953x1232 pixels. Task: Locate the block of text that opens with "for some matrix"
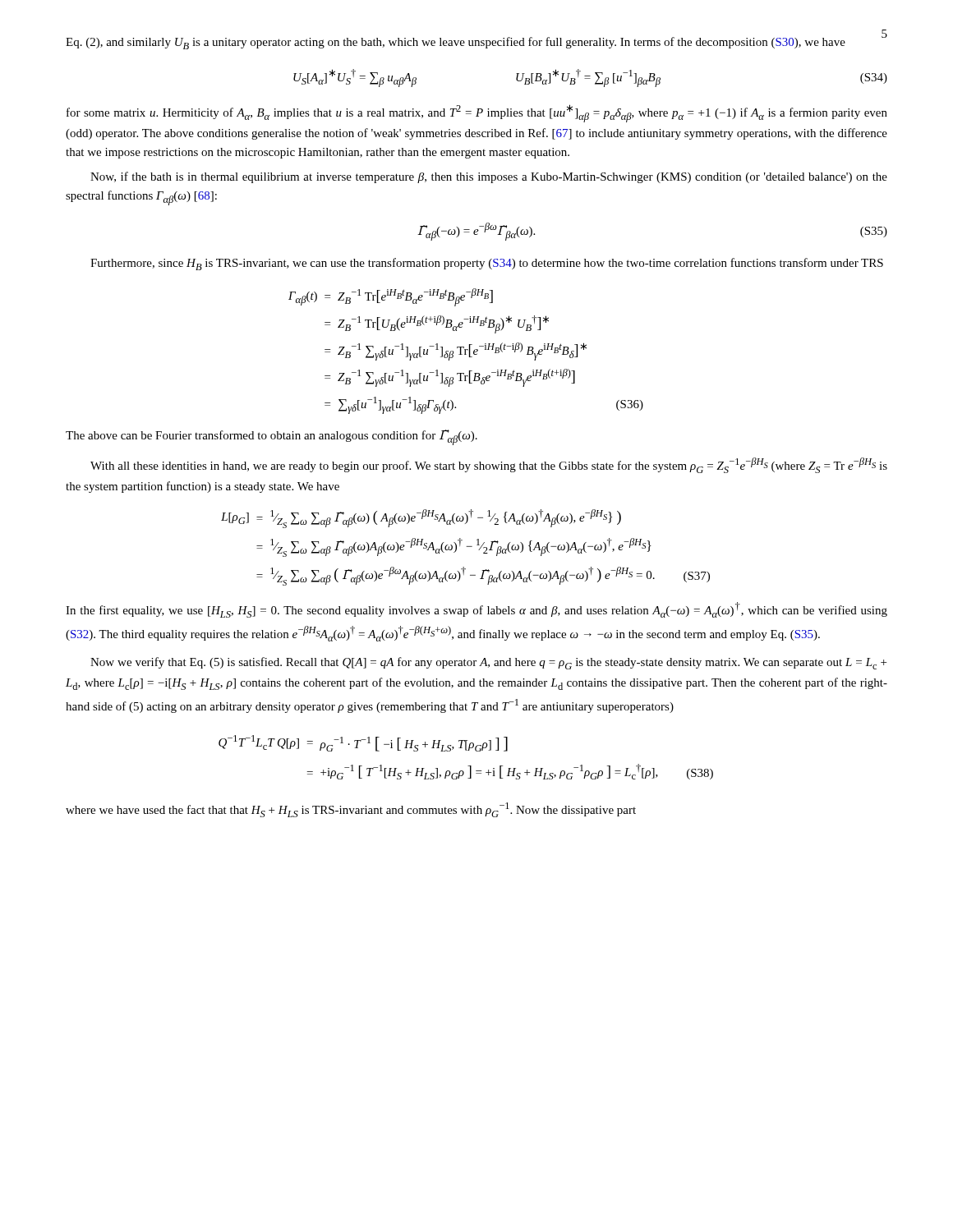click(x=476, y=154)
